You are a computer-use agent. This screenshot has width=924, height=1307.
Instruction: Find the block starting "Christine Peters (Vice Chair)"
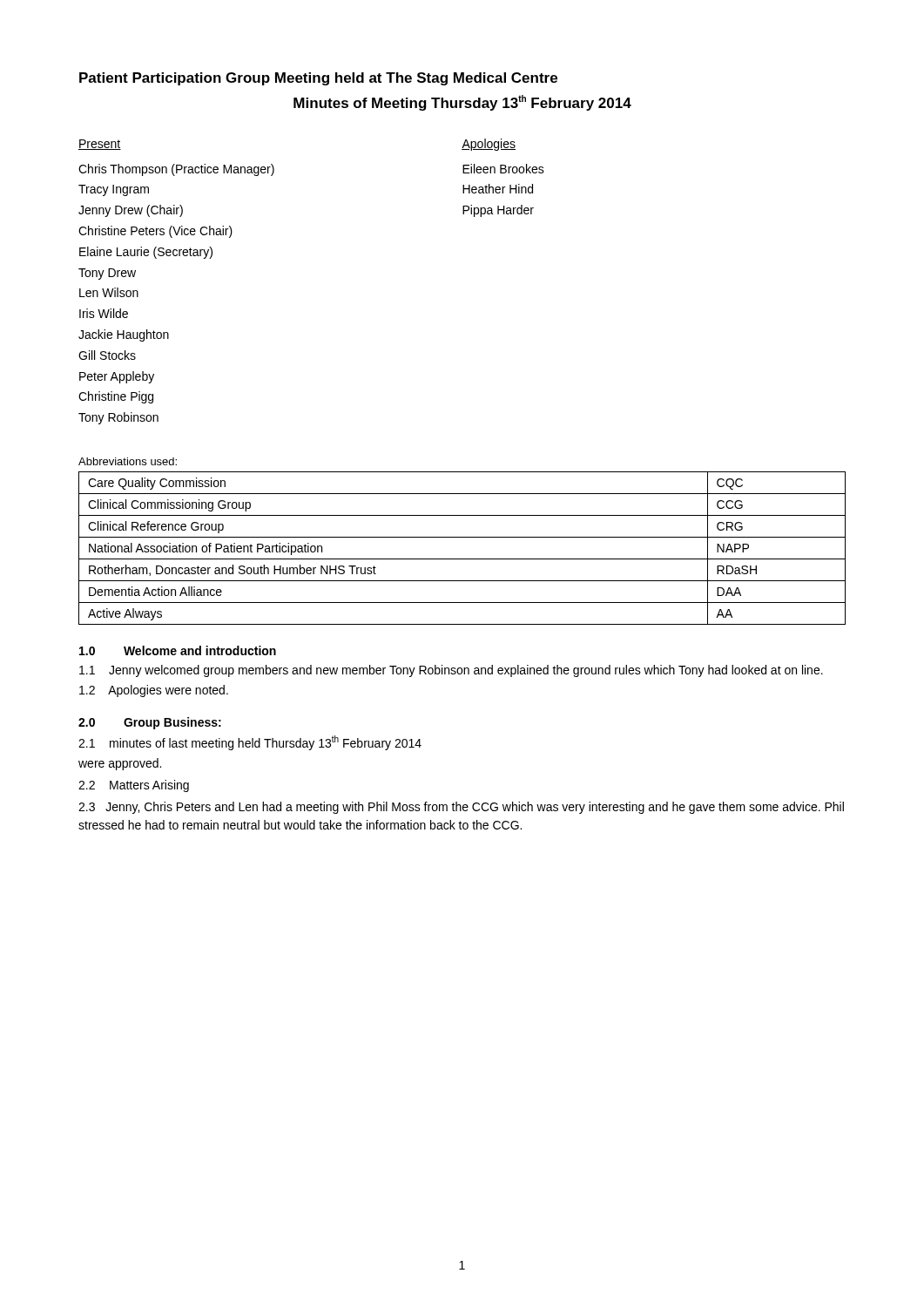point(156,231)
